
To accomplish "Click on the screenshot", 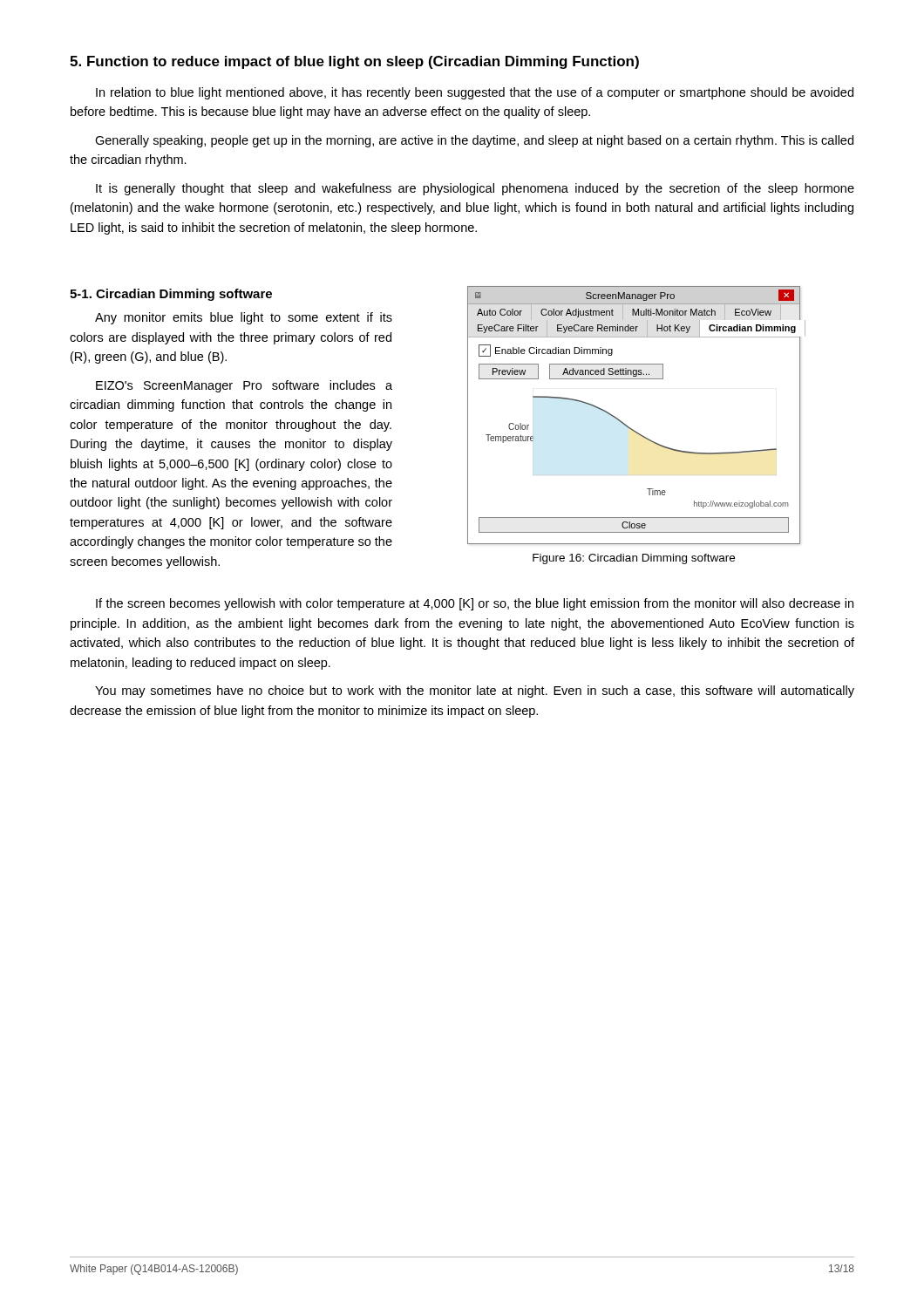I will tap(634, 415).
